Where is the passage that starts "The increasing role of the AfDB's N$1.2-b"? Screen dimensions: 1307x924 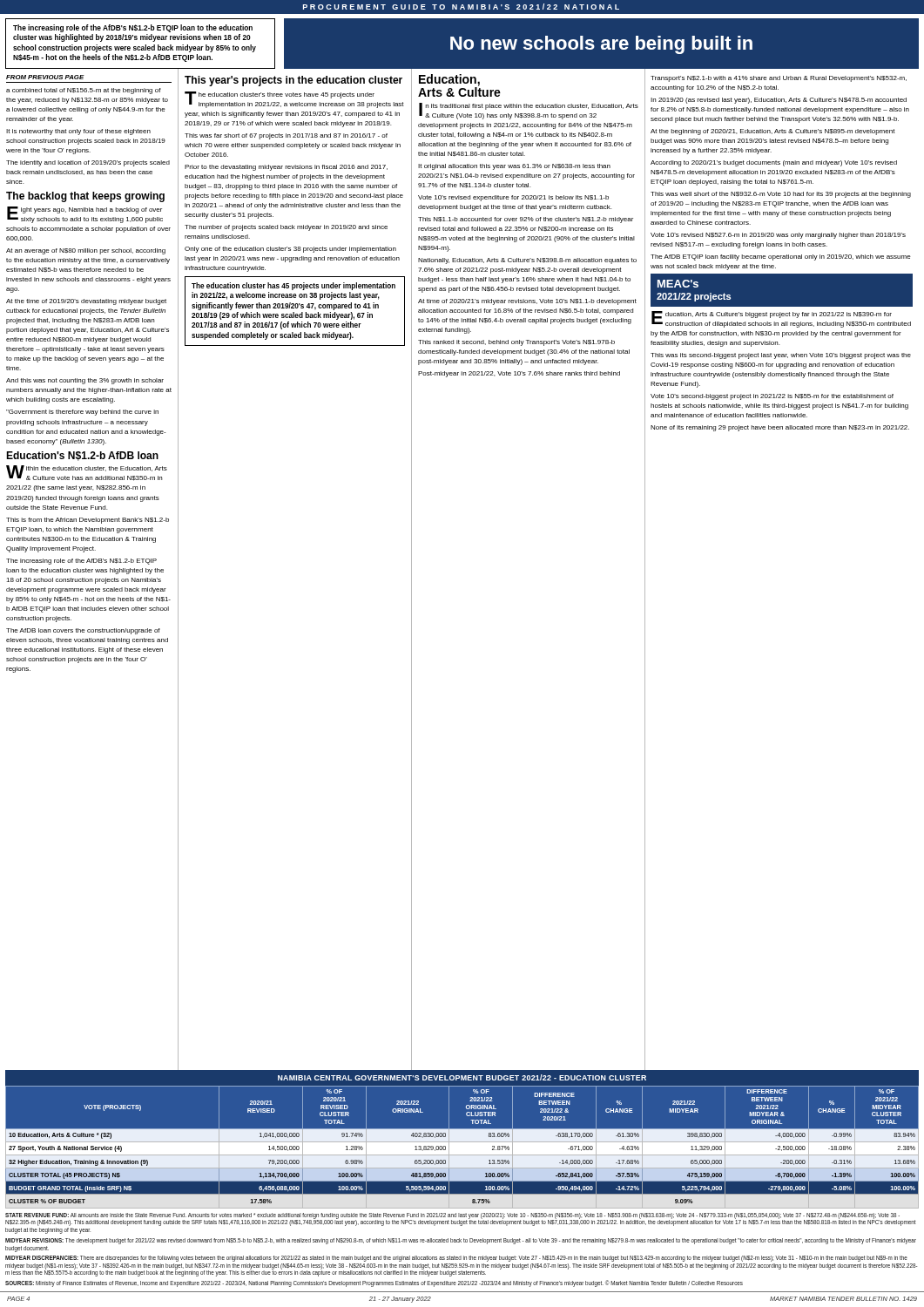tap(135, 43)
